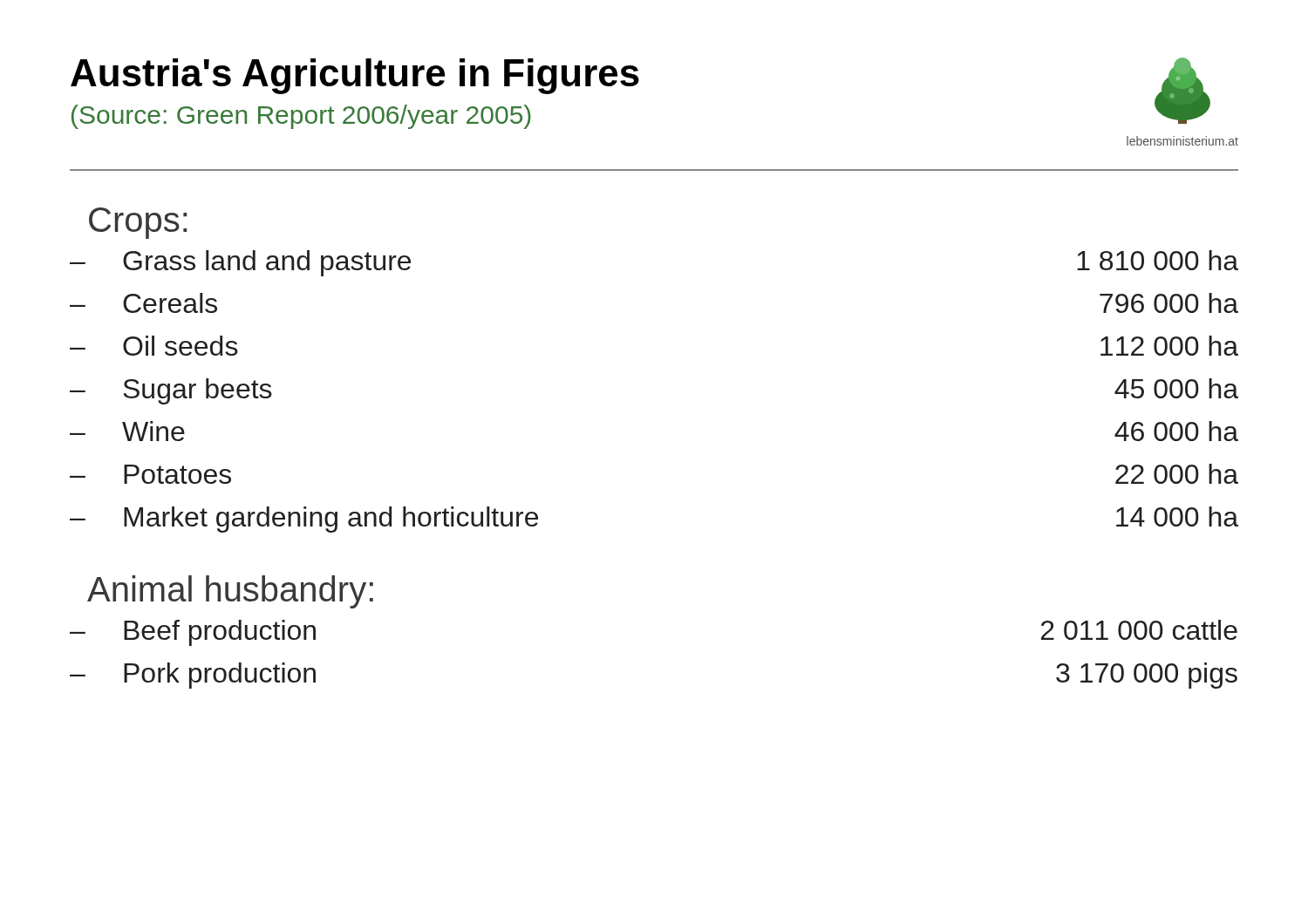Screen dimensions: 924x1308
Task: Point to "– Cereals 796 000 ha"
Action: click(x=175, y=305)
